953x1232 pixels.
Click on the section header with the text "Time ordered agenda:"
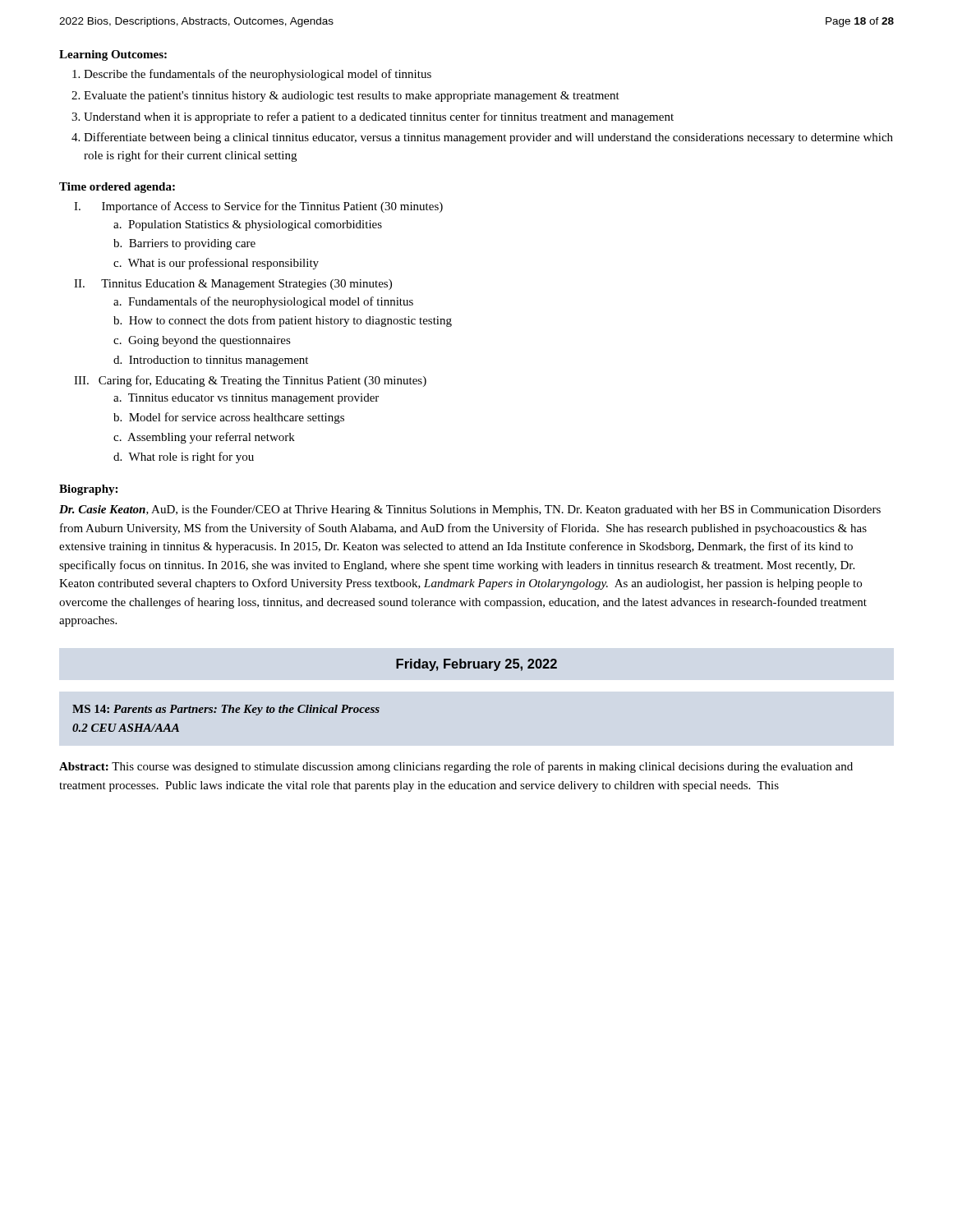point(117,186)
